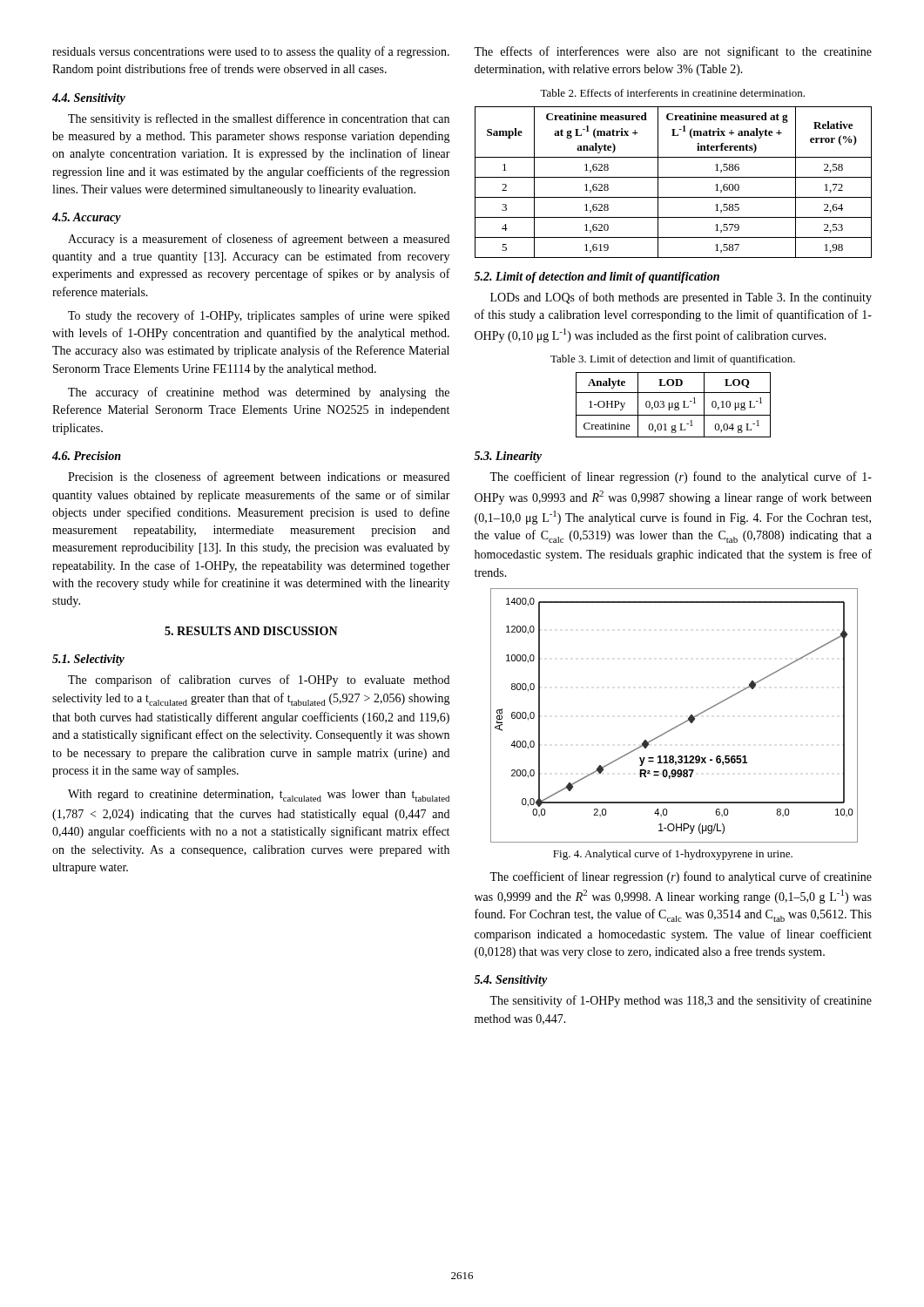Screen dimensions: 1307x924
Task: Point to the block starting "Table 2. Effects"
Action: 673,93
